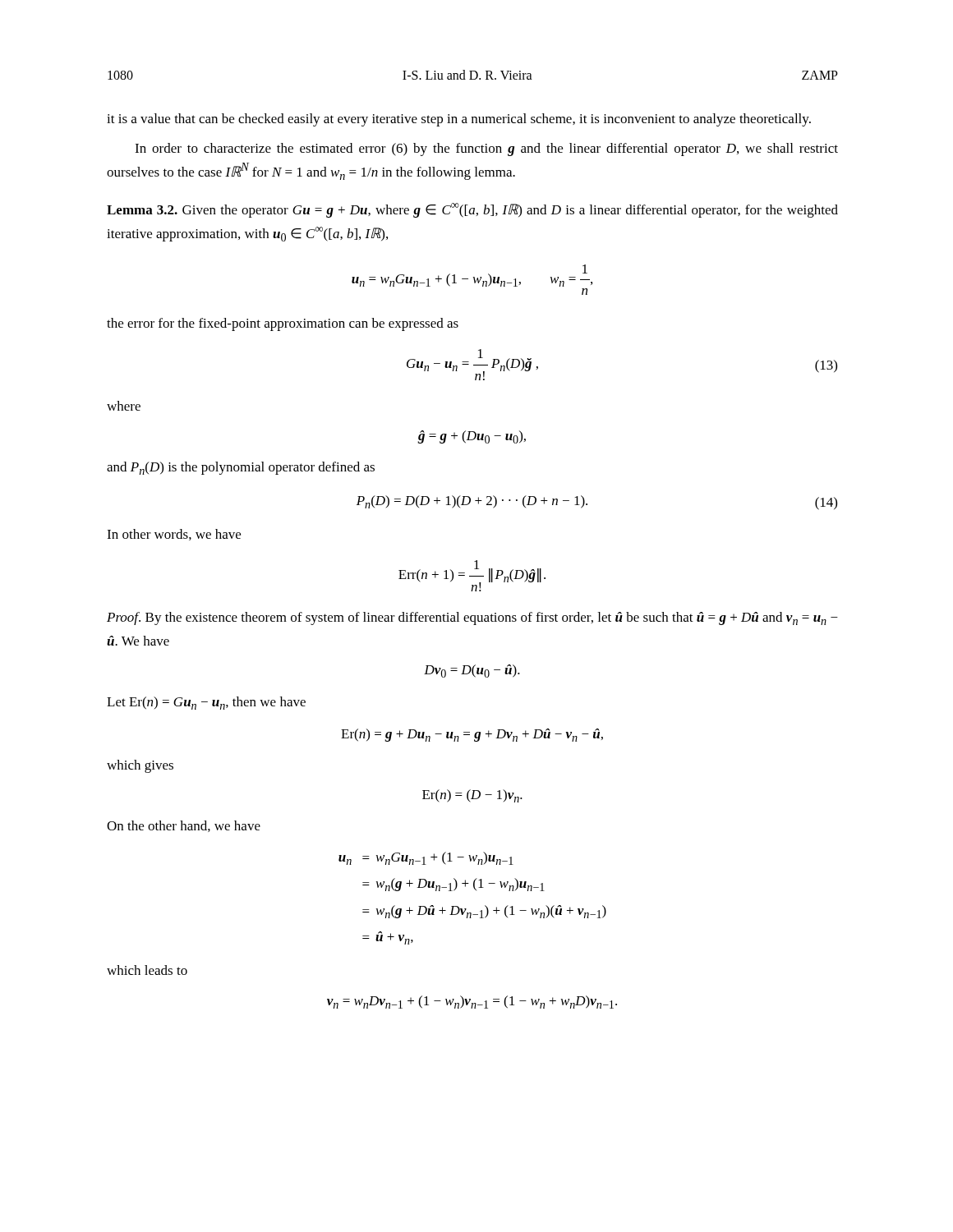
Task: Find the element starting "In other words, we have"
Action: pos(174,535)
